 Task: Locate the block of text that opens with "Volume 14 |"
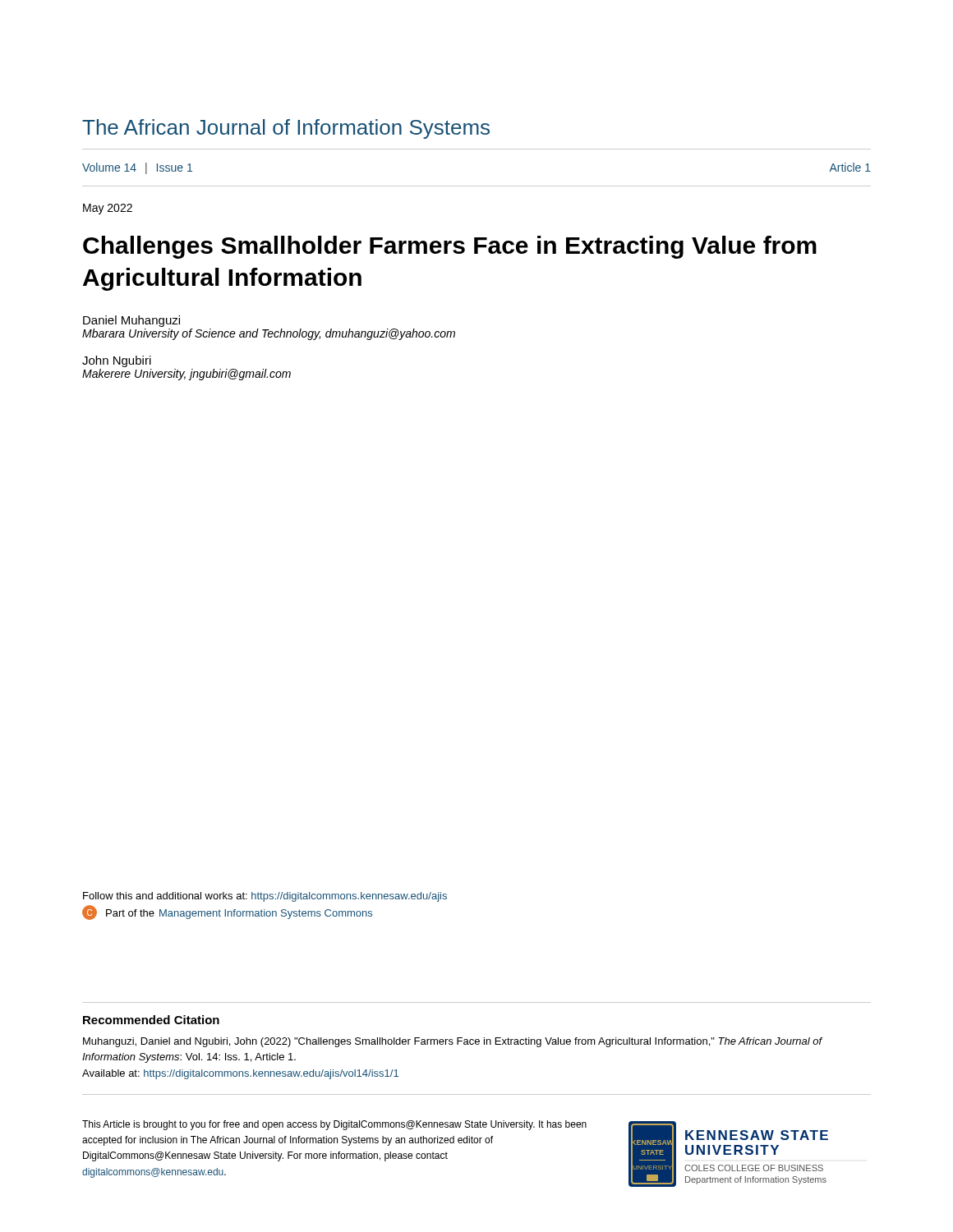coord(131,168)
